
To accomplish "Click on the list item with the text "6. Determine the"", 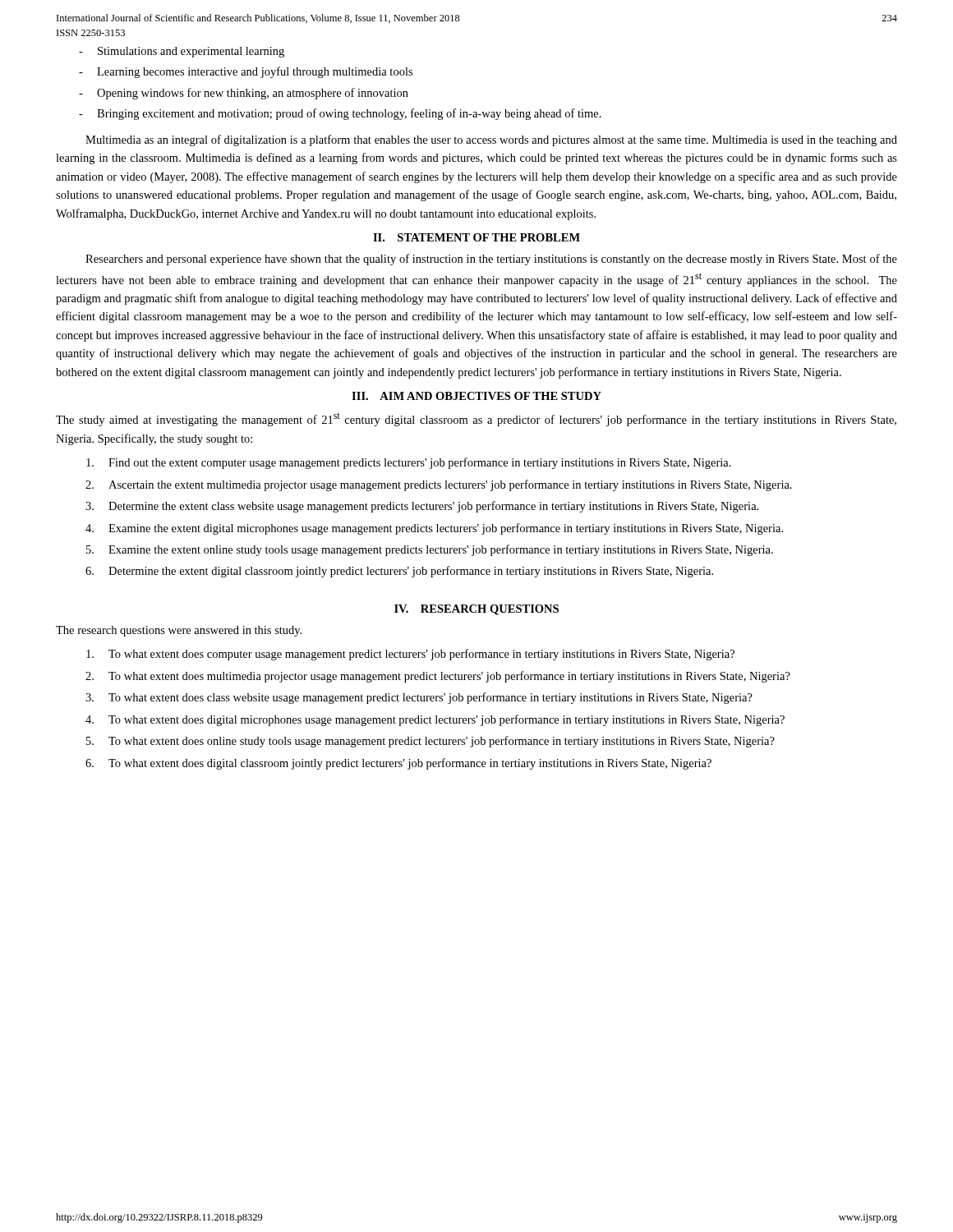I will pos(476,571).
